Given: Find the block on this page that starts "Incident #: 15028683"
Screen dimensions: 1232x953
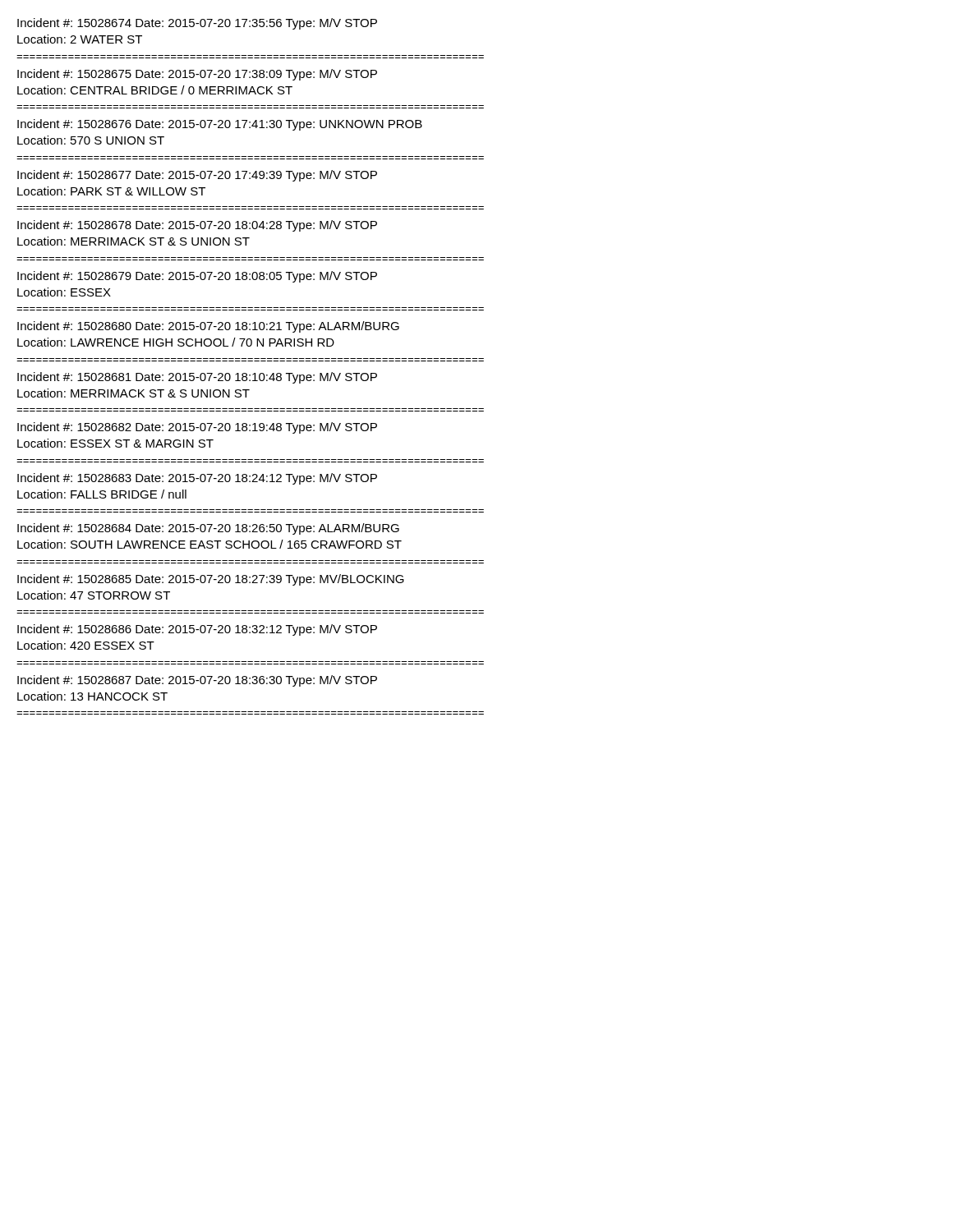Looking at the screenshot, I should point(197,479).
